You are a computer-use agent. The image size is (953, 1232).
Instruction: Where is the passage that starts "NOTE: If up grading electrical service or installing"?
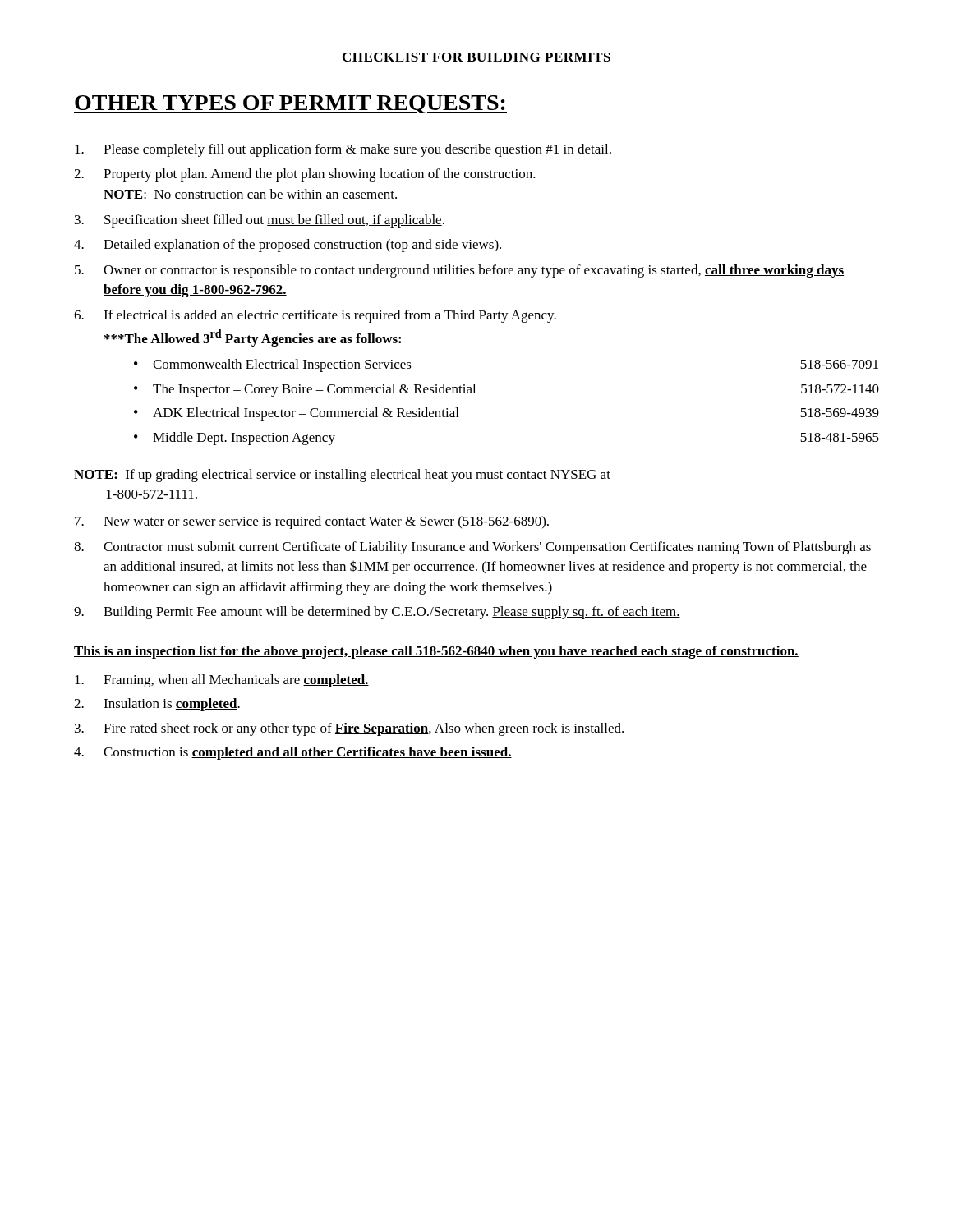pyautogui.click(x=342, y=484)
